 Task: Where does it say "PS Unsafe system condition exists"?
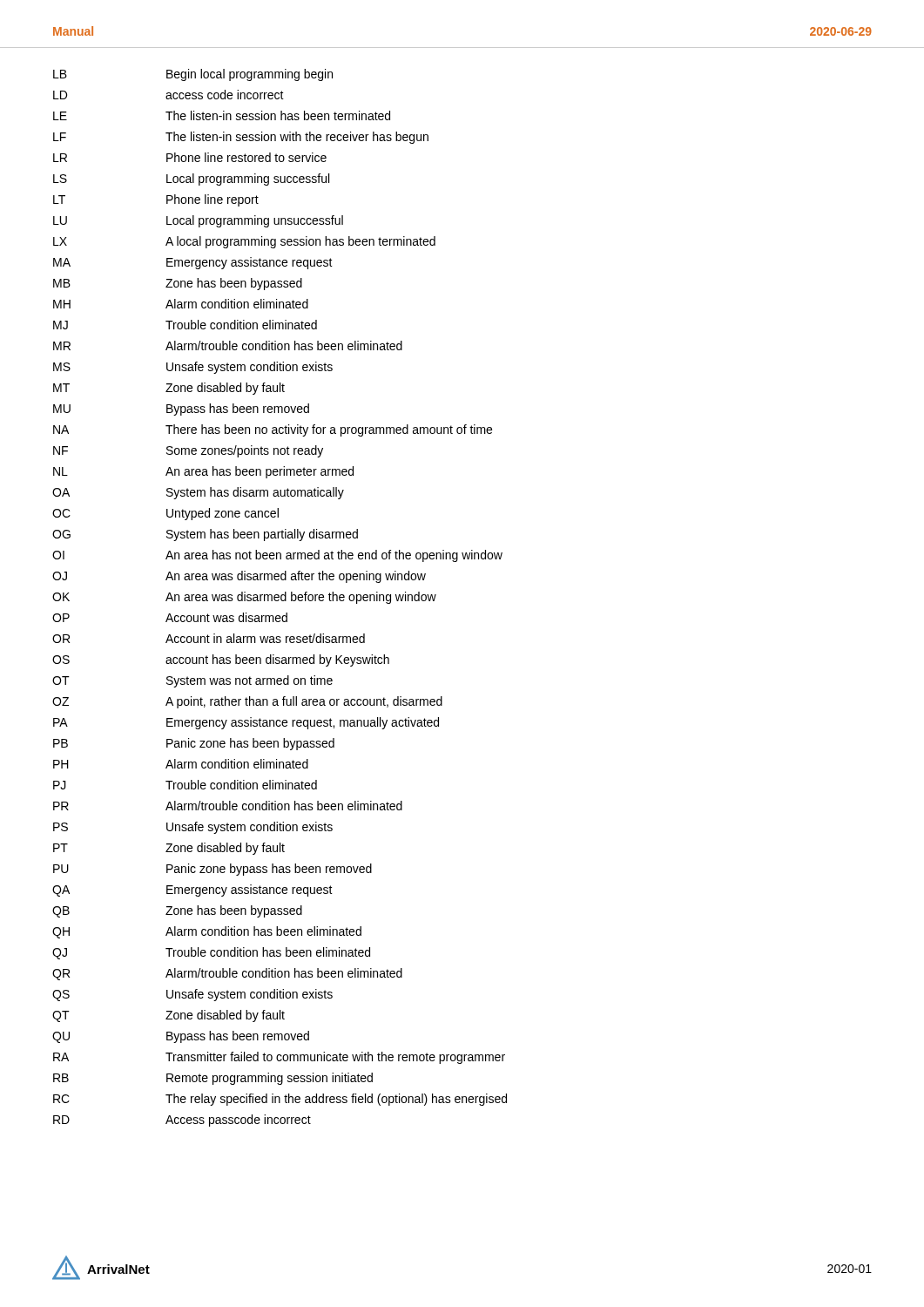[x=193, y=828]
